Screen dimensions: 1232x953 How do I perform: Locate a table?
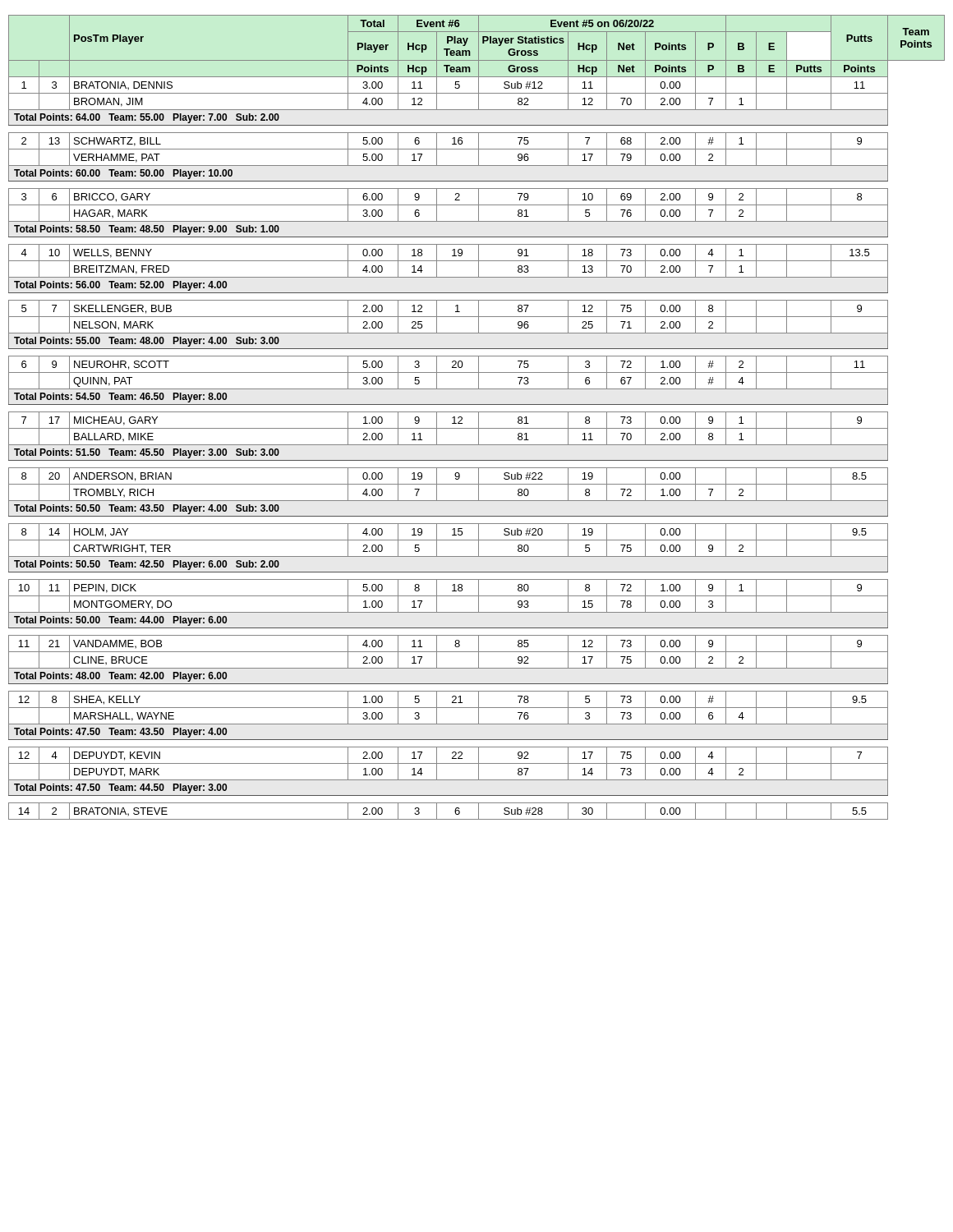pyautogui.click(x=476, y=417)
